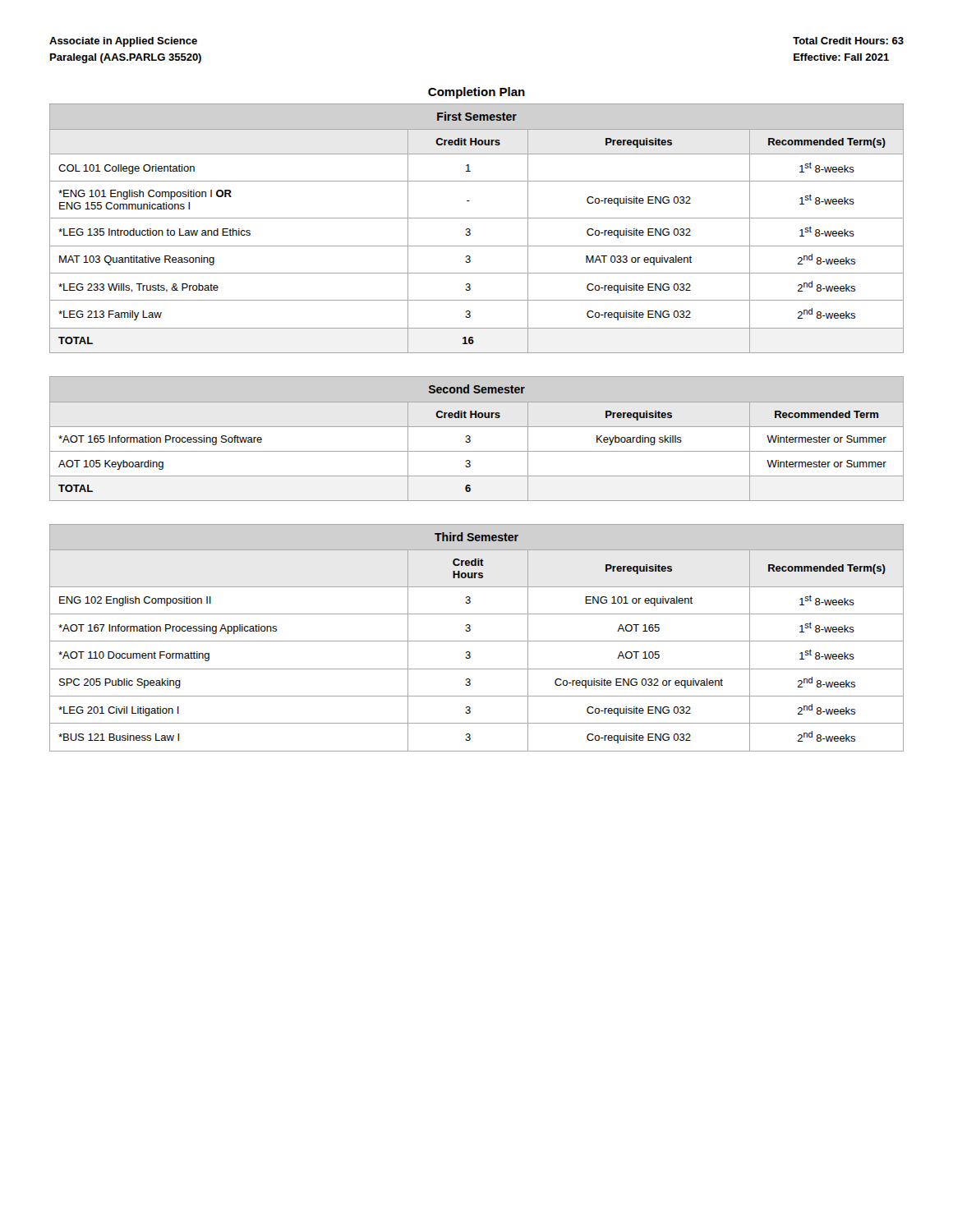The width and height of the screenshot is (953, 1232).
Task: Locate the table with the text "*LEG 201 Civil"
Action: (x=476, y=637)
